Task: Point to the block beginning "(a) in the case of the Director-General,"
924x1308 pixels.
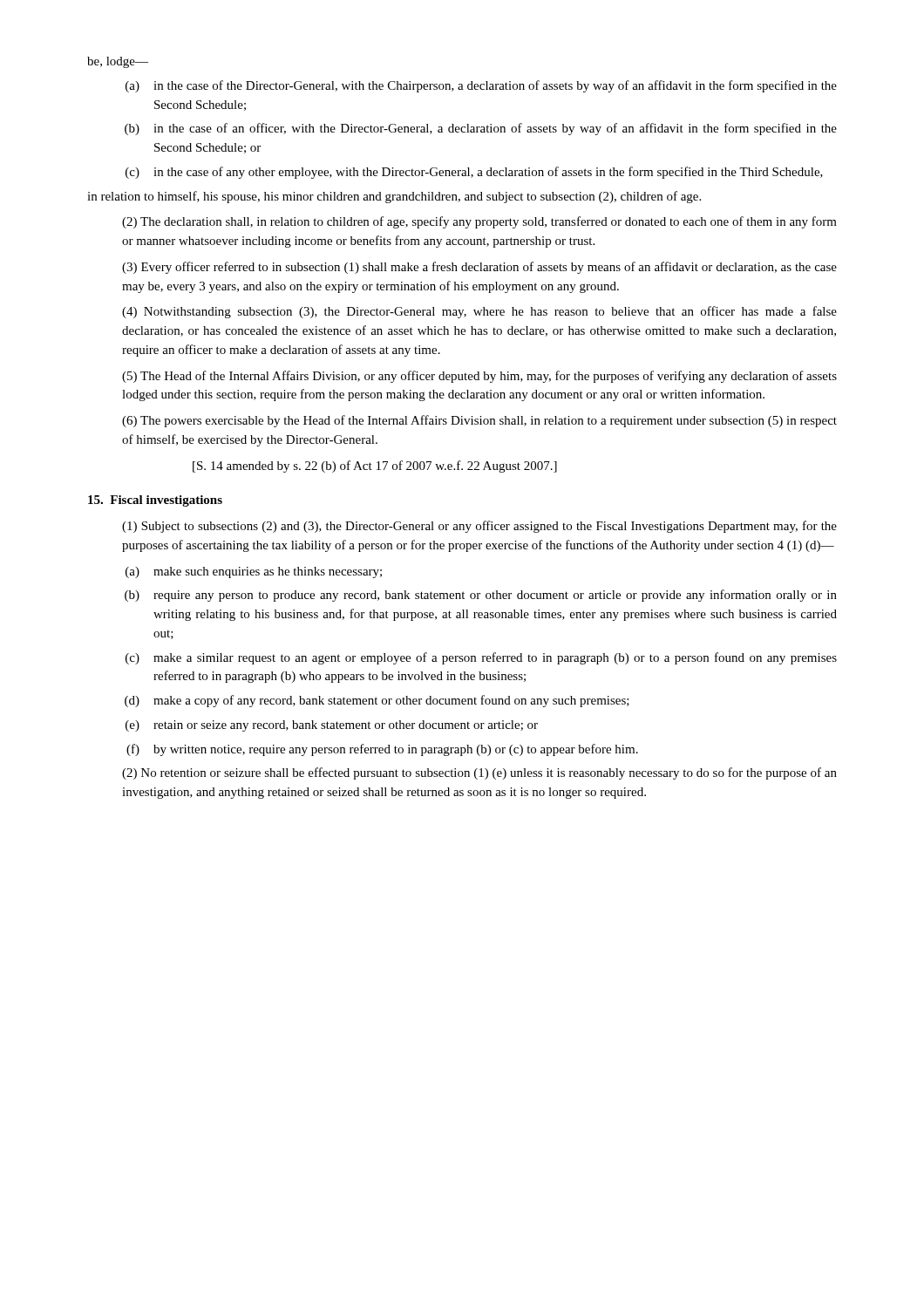Action: point(462,95)
